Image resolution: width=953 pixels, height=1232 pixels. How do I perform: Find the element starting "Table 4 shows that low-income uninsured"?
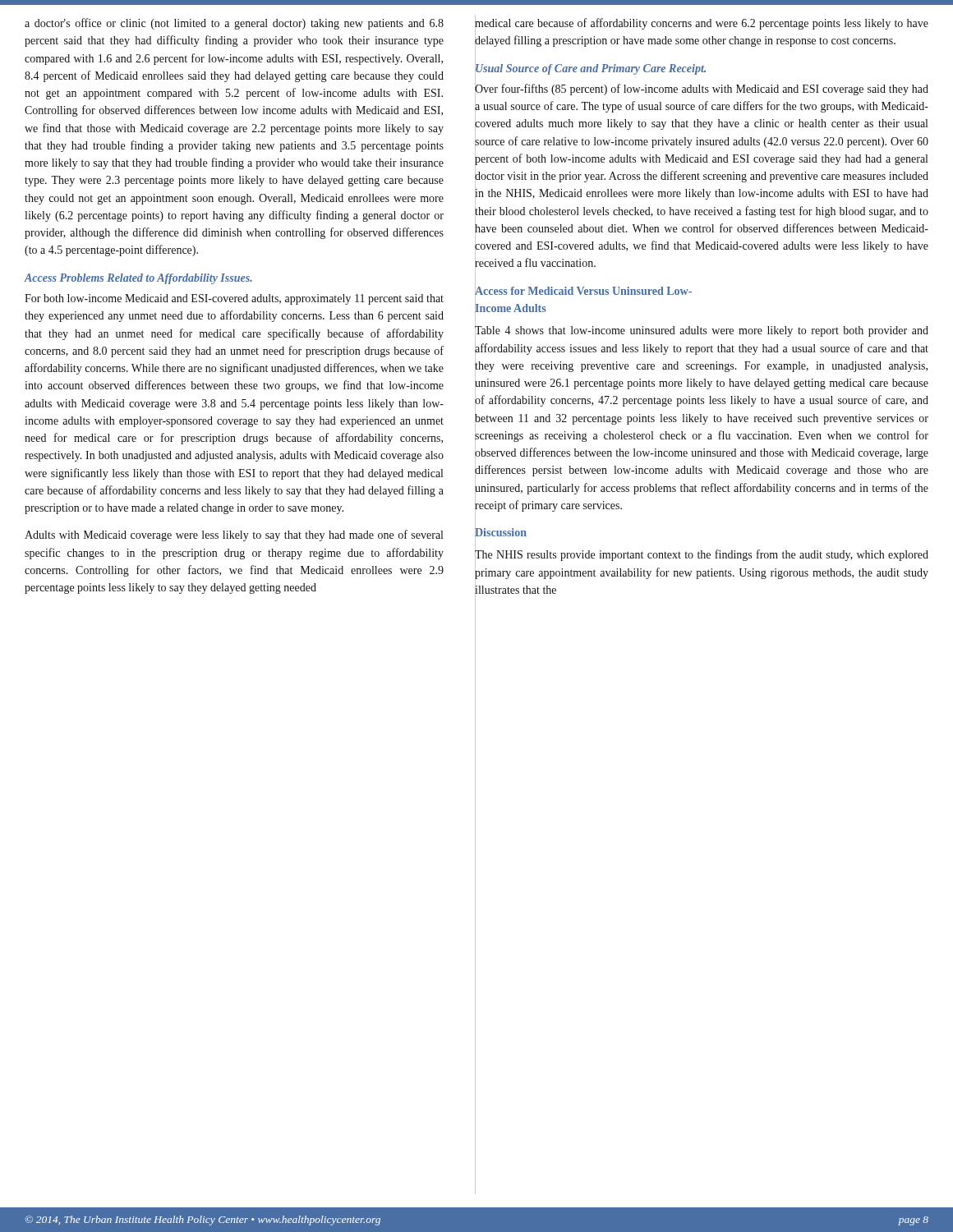point(702,418)
